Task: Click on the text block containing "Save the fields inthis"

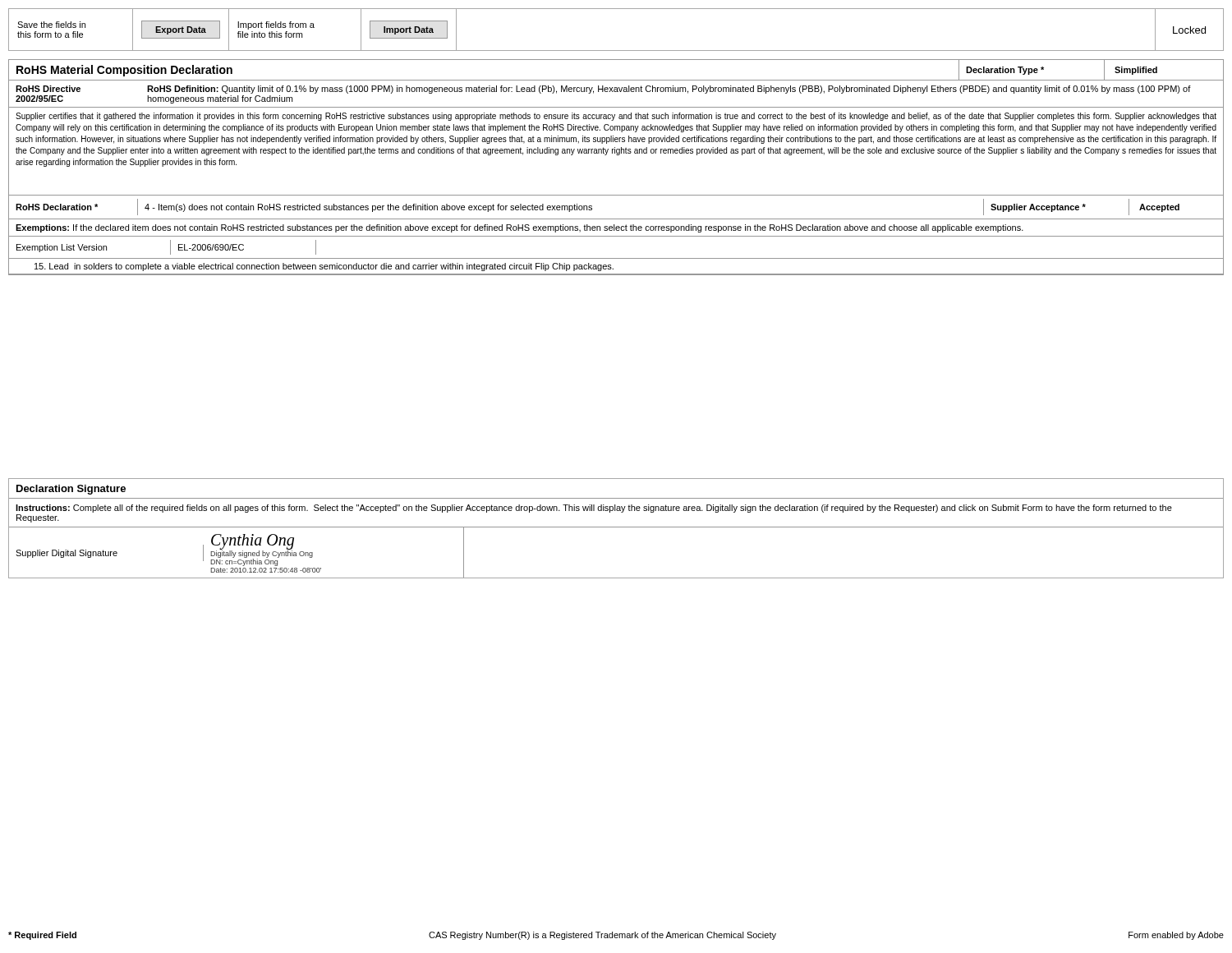Action: coord(616,30)
